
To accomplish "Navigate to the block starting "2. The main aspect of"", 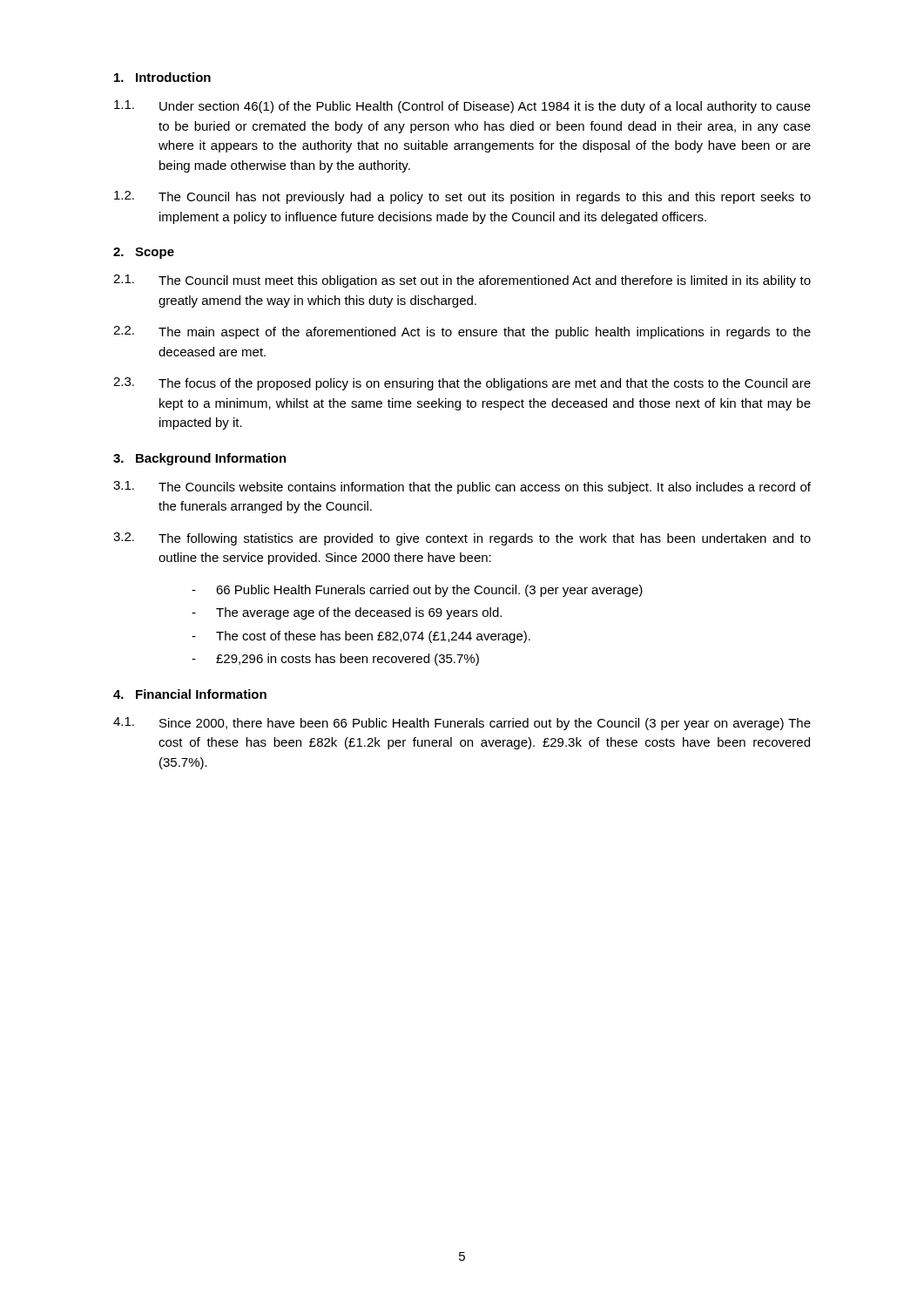I will pos(462,342).
